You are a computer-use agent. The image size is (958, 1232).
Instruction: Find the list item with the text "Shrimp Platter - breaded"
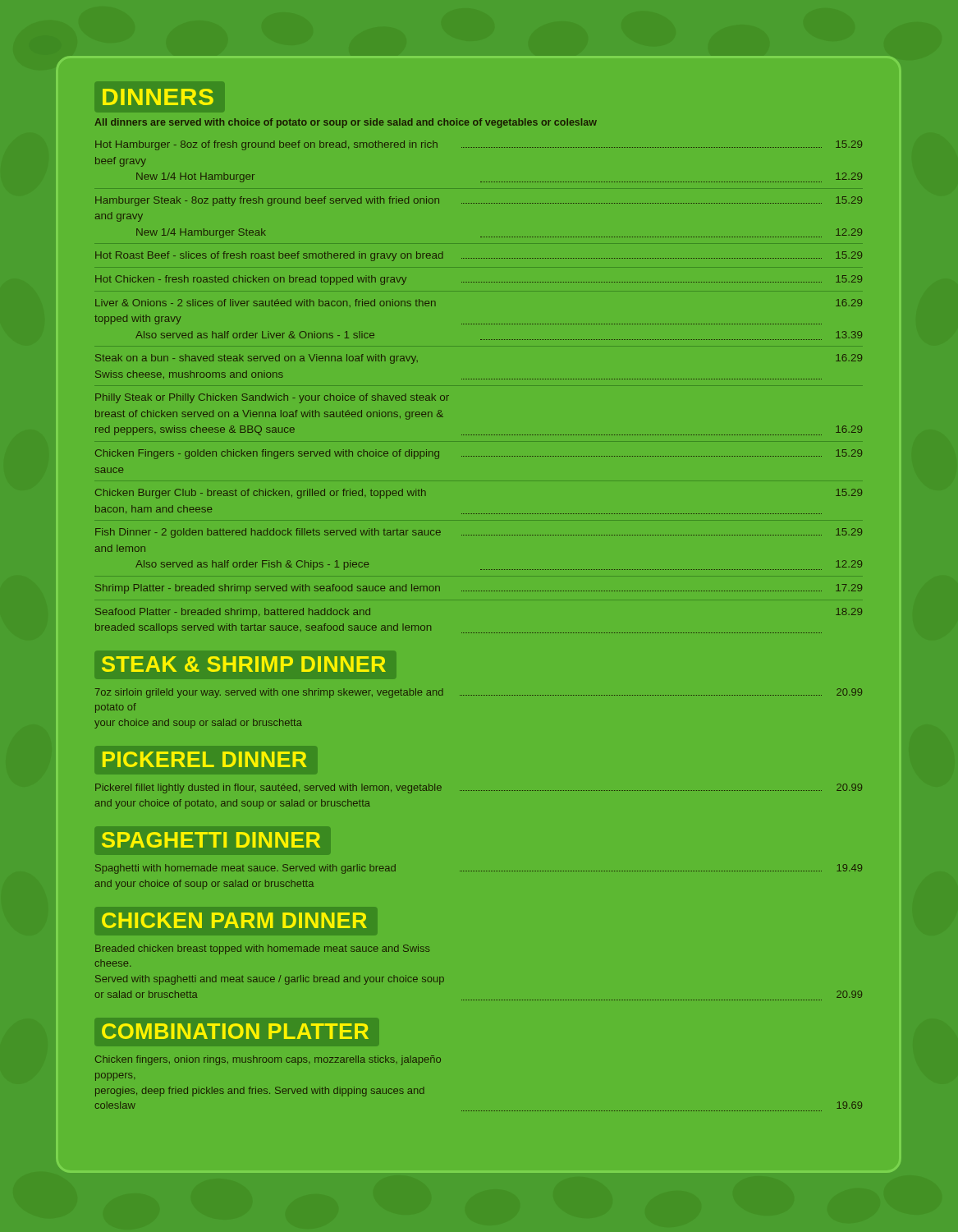[479, 588]
